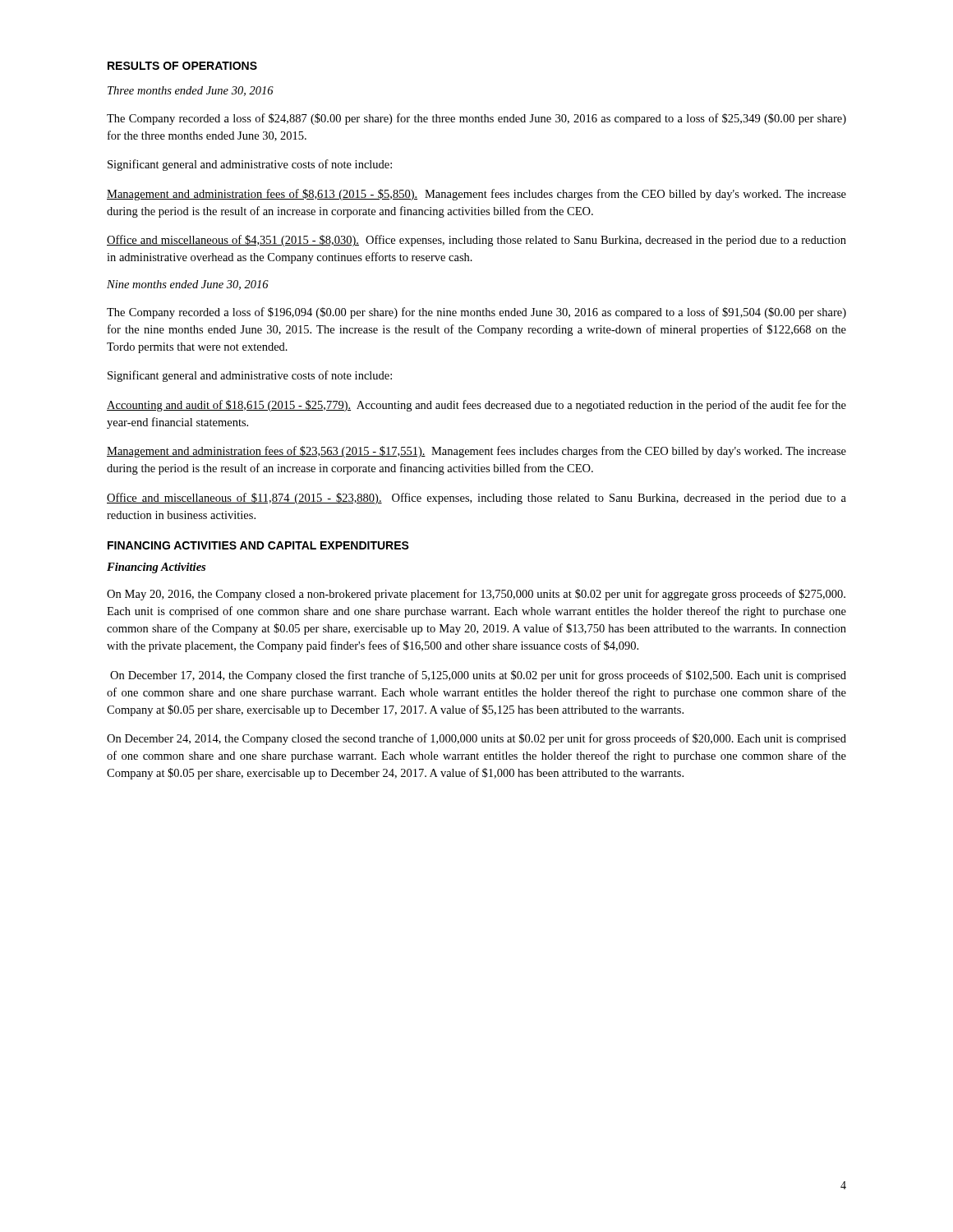The height and width of the screenshot is (1232, 953).
Task: Find the block on this page that starts "Management and administration fees of $8,613 (2015 -"
Action: click(476, 203)
